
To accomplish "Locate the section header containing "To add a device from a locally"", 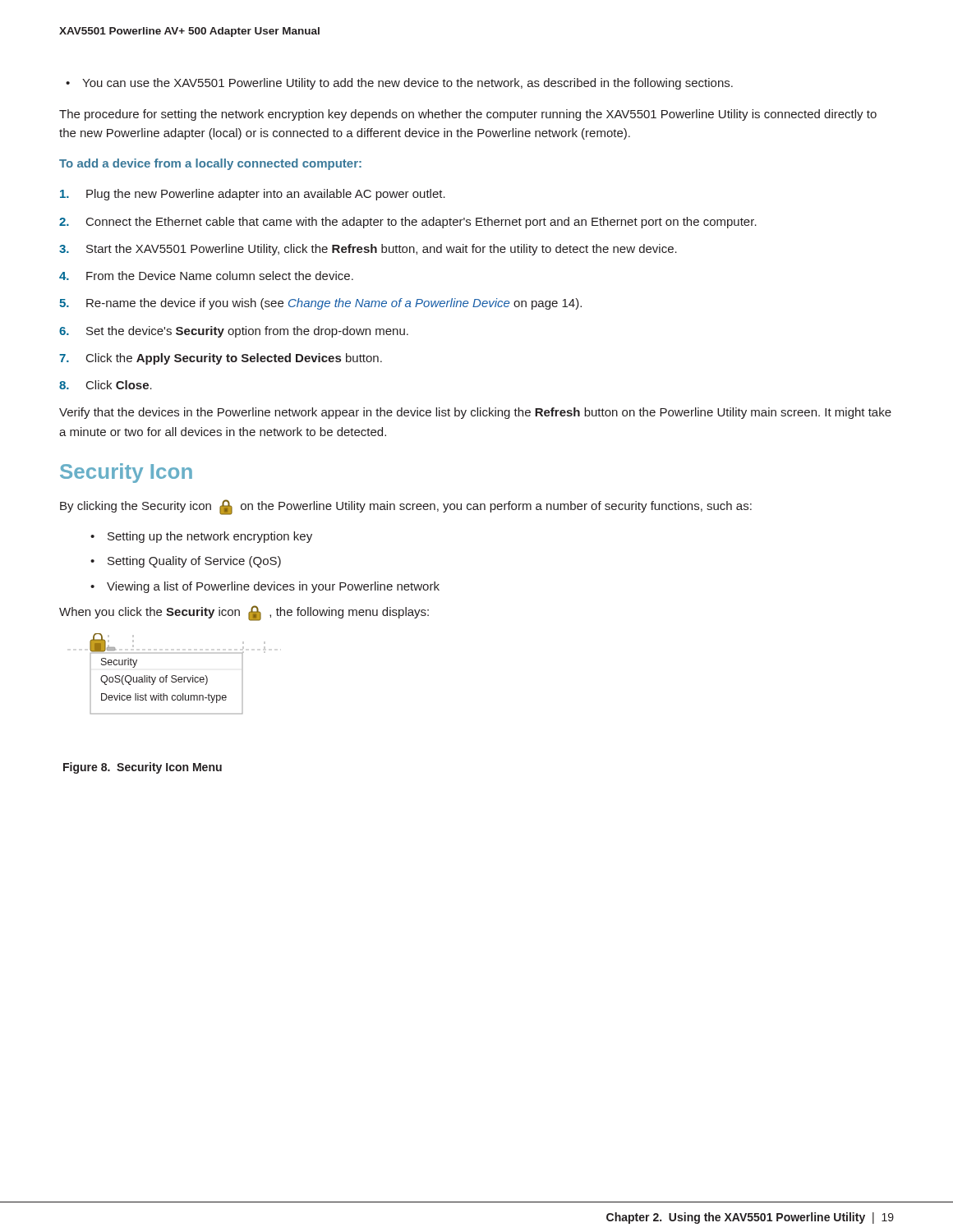I will click(x=210, y=164).
